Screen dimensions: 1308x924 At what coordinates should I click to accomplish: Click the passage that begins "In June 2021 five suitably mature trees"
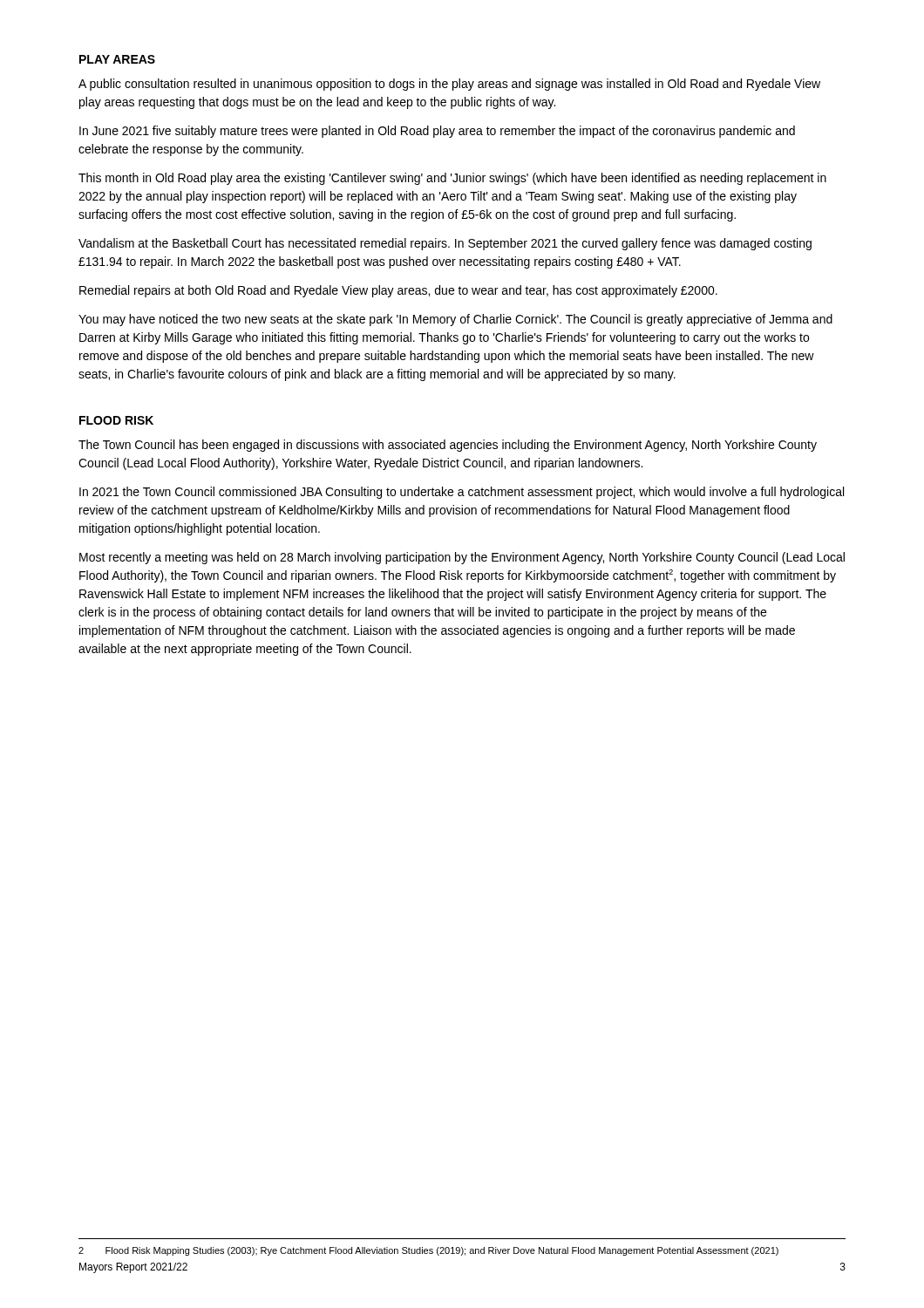click(x=437, y=140)
